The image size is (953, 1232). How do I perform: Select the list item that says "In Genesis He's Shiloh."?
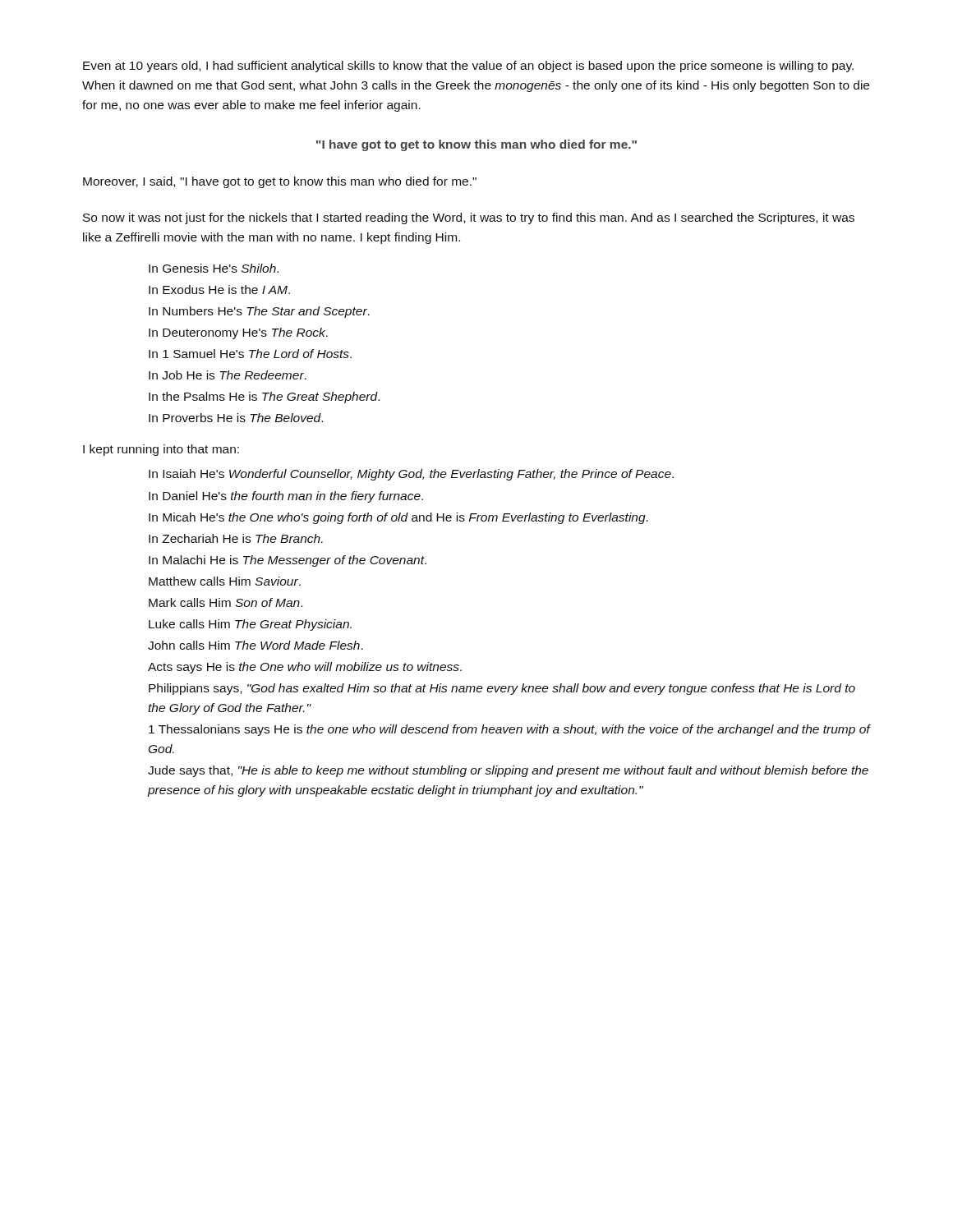pyautogui.click(x=214, y=268)
